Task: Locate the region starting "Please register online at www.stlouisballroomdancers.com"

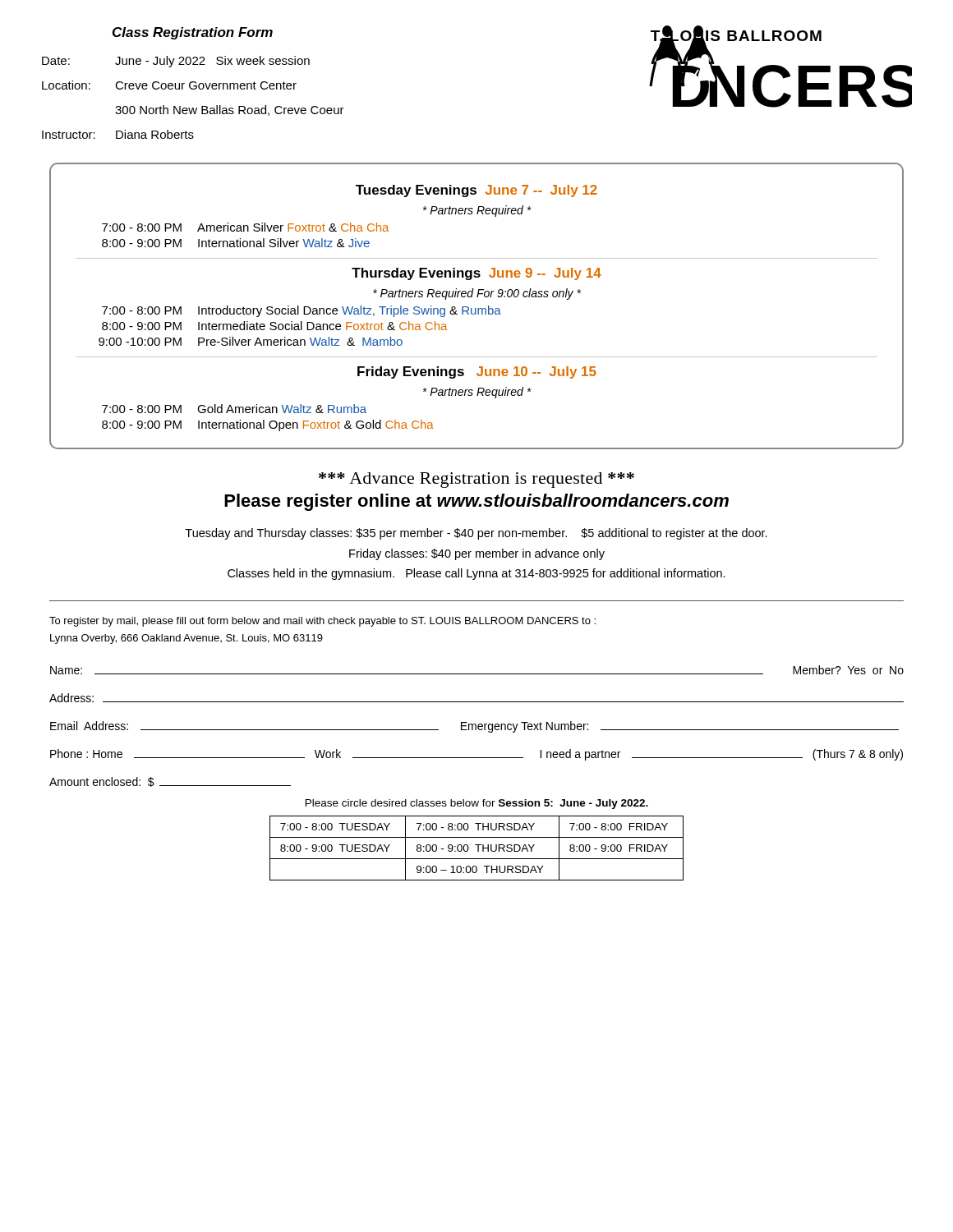Action: click(476, 501)
